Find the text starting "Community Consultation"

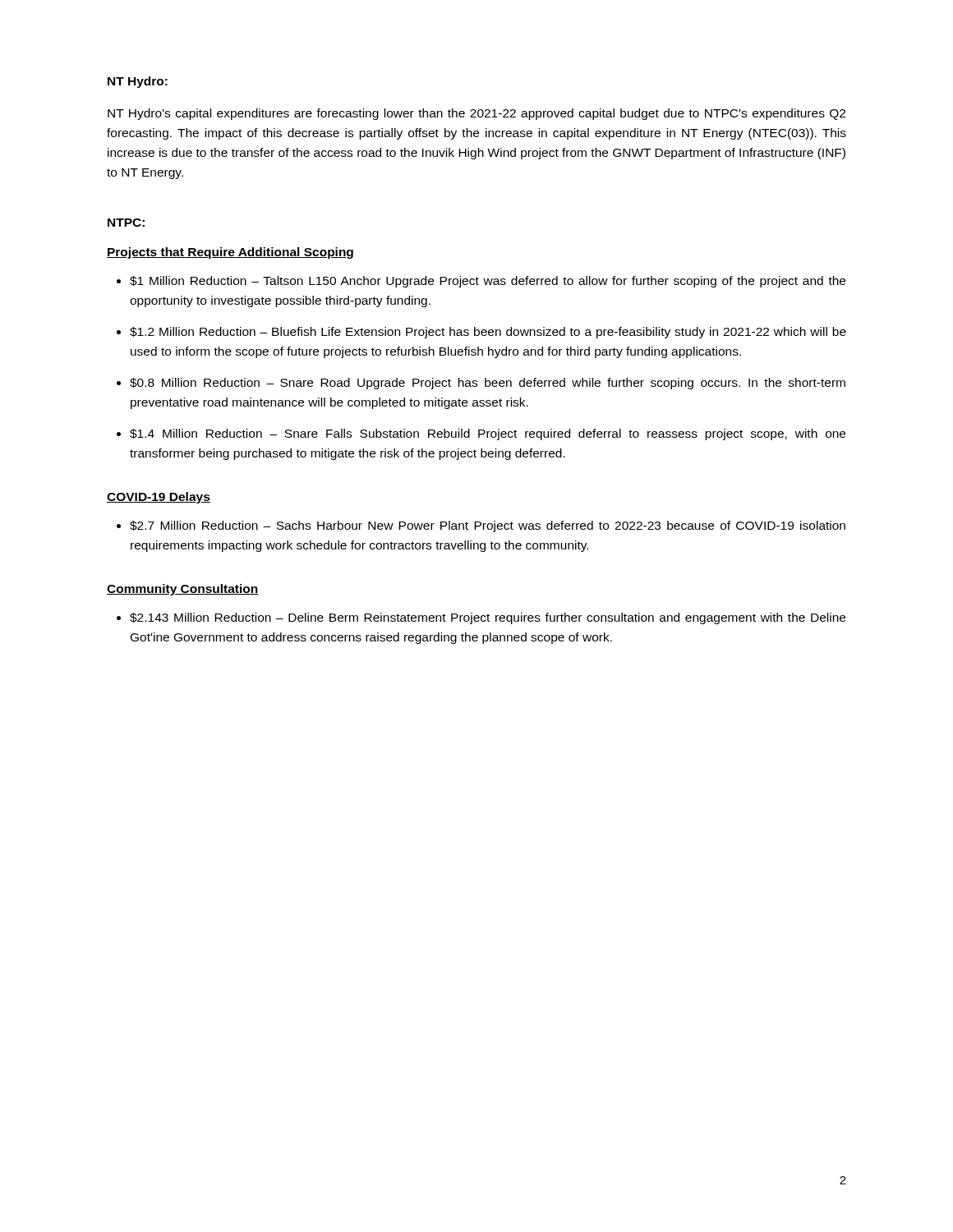point(182,589)
